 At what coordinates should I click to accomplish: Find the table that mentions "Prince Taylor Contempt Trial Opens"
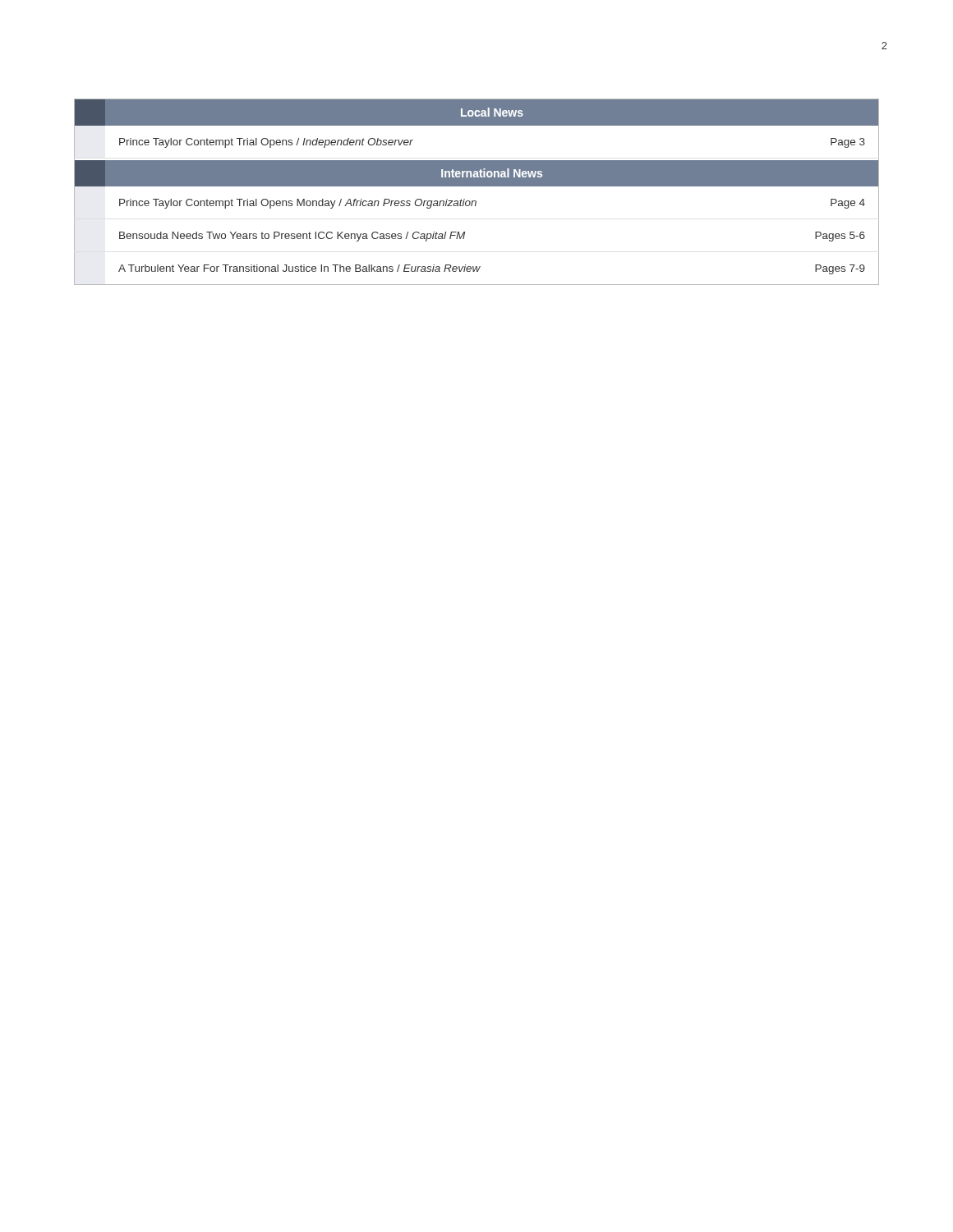point(476,192)
